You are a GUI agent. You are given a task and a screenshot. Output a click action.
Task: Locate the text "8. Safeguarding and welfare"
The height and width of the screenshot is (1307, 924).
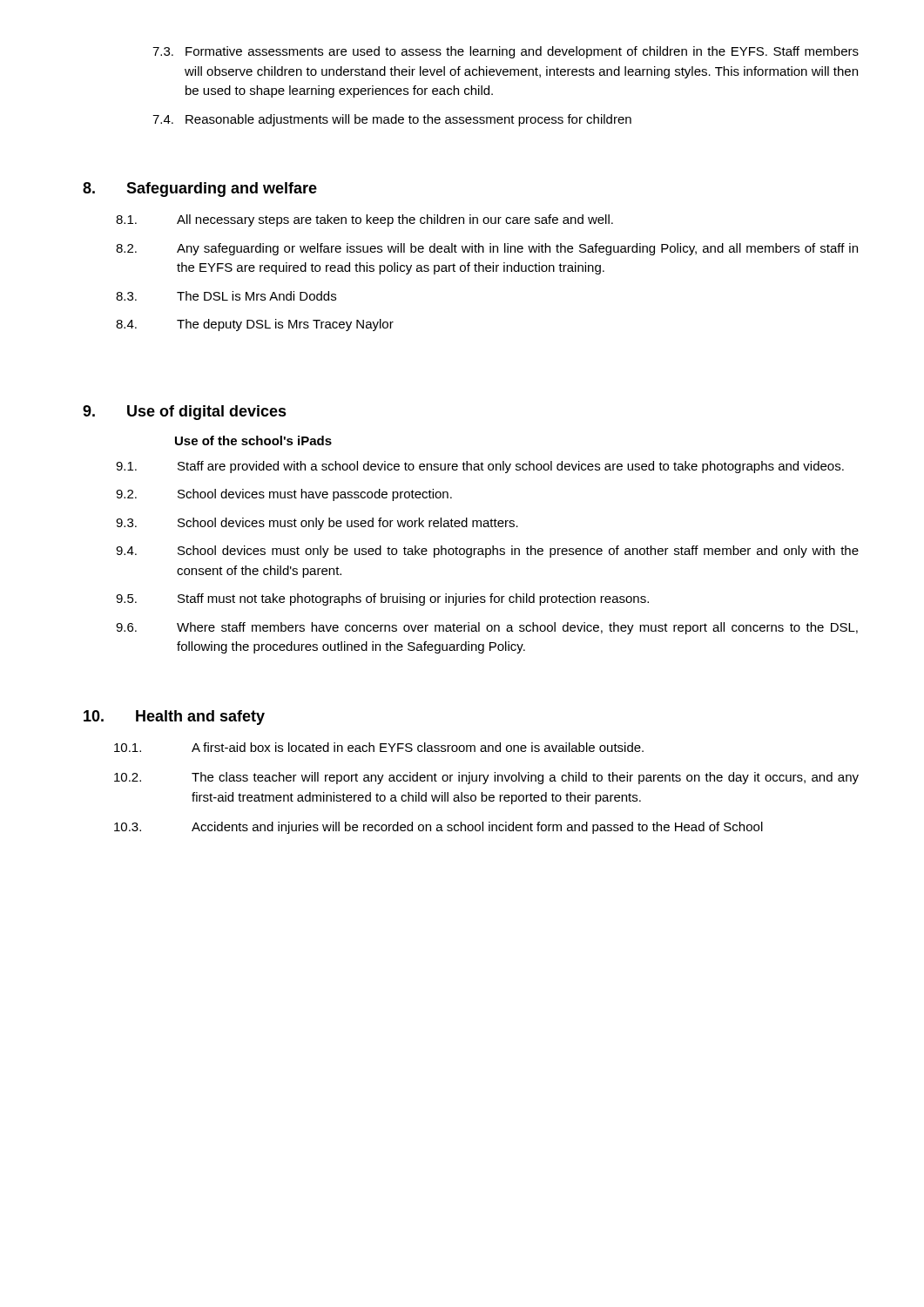(x=200, y=189)
